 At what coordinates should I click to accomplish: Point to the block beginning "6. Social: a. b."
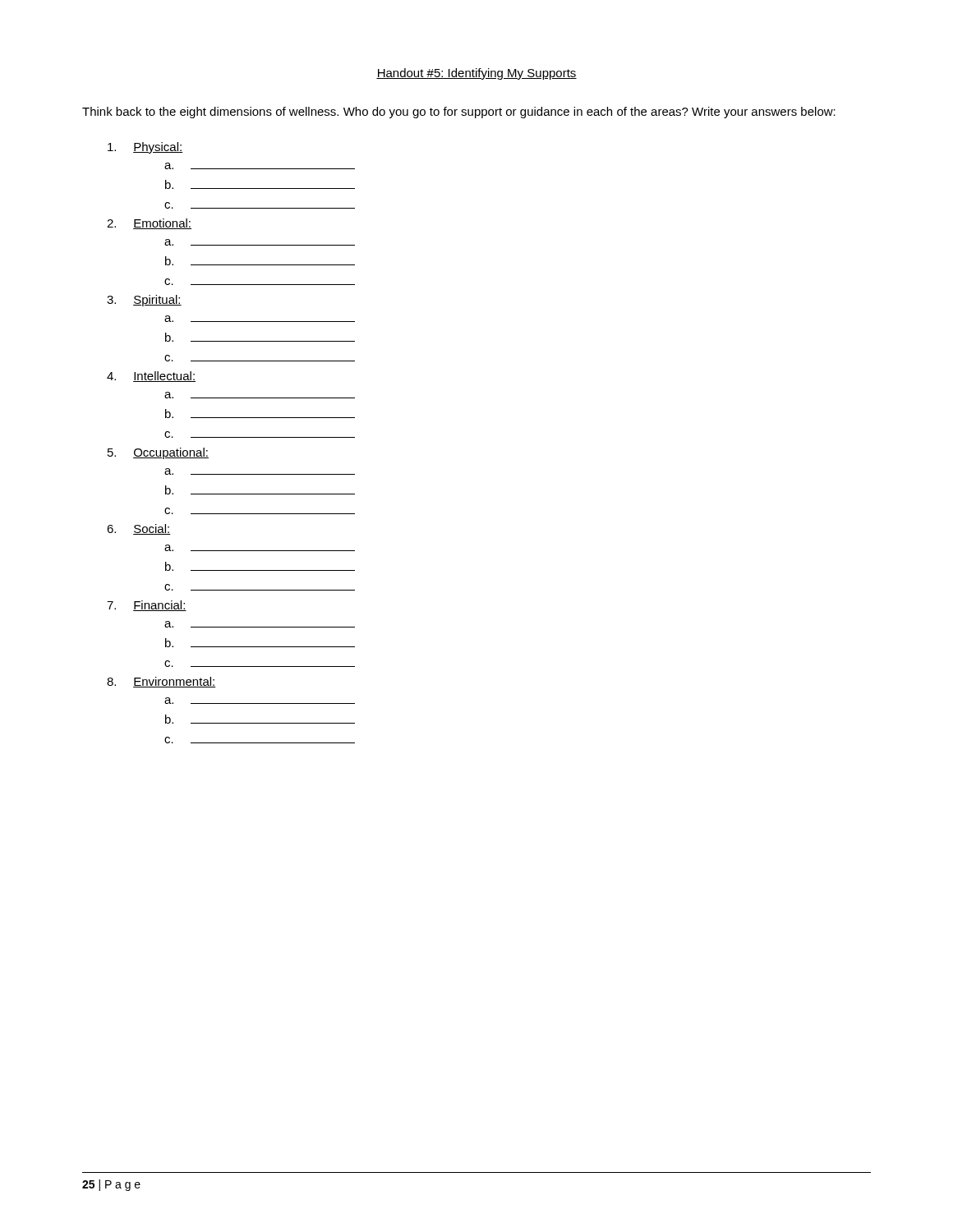[x=139, y=529]
